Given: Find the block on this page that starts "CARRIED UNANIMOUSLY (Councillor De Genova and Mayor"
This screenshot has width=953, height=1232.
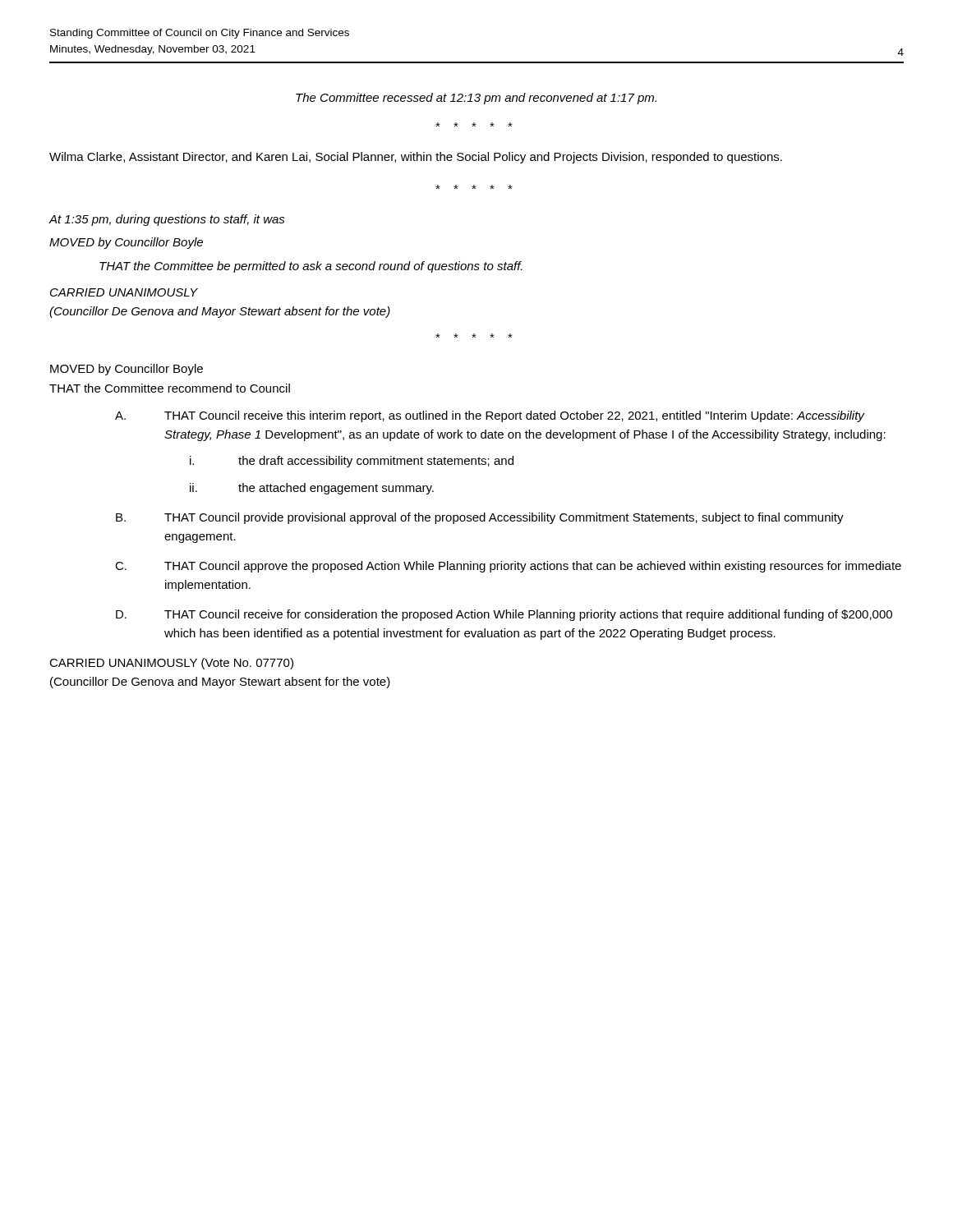Looking at the screenshot, I should tap(220, 301).
